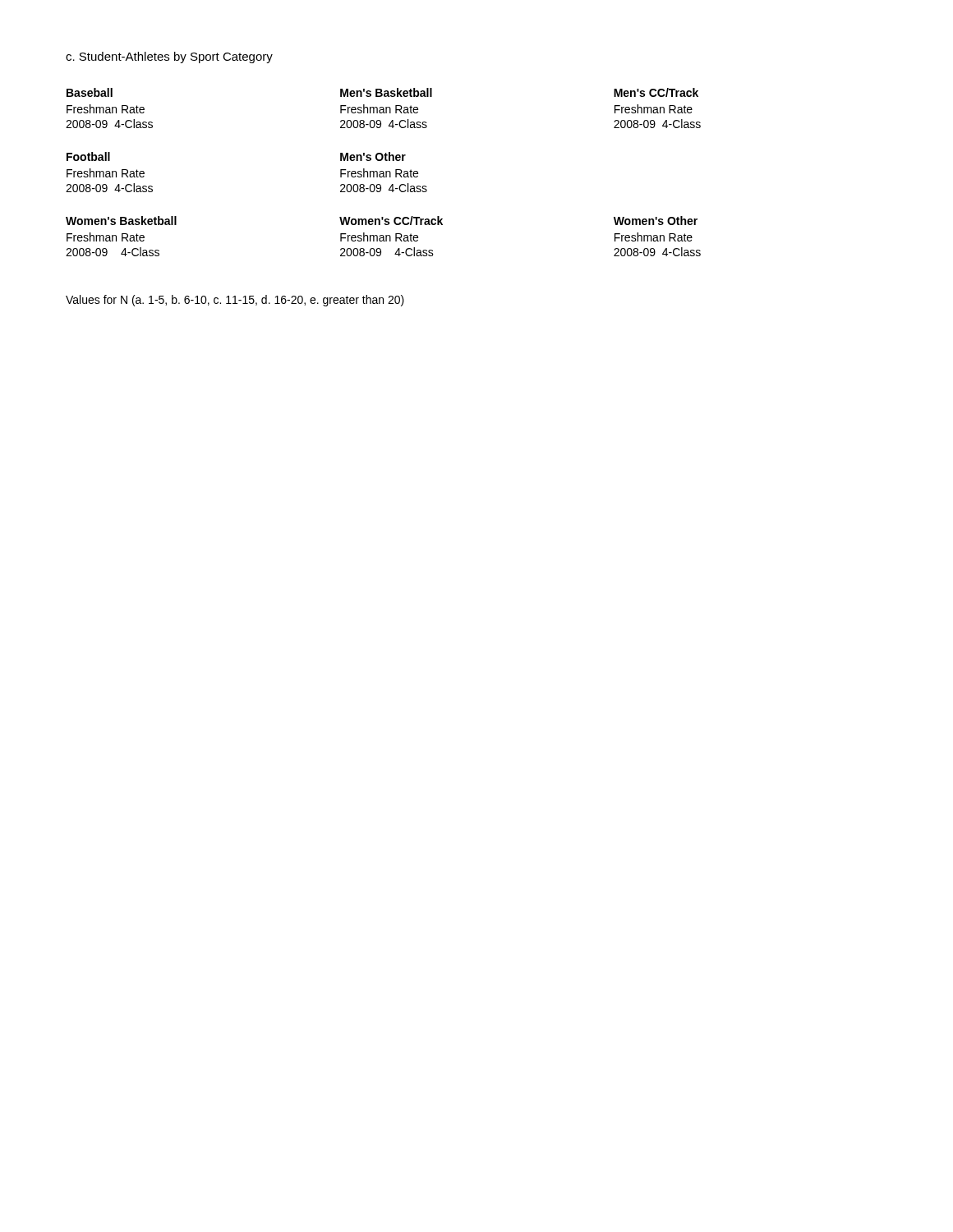
Task: Find the region starting "Men's Basketball Freshman Rate"
Action: [x=386, y=92]
